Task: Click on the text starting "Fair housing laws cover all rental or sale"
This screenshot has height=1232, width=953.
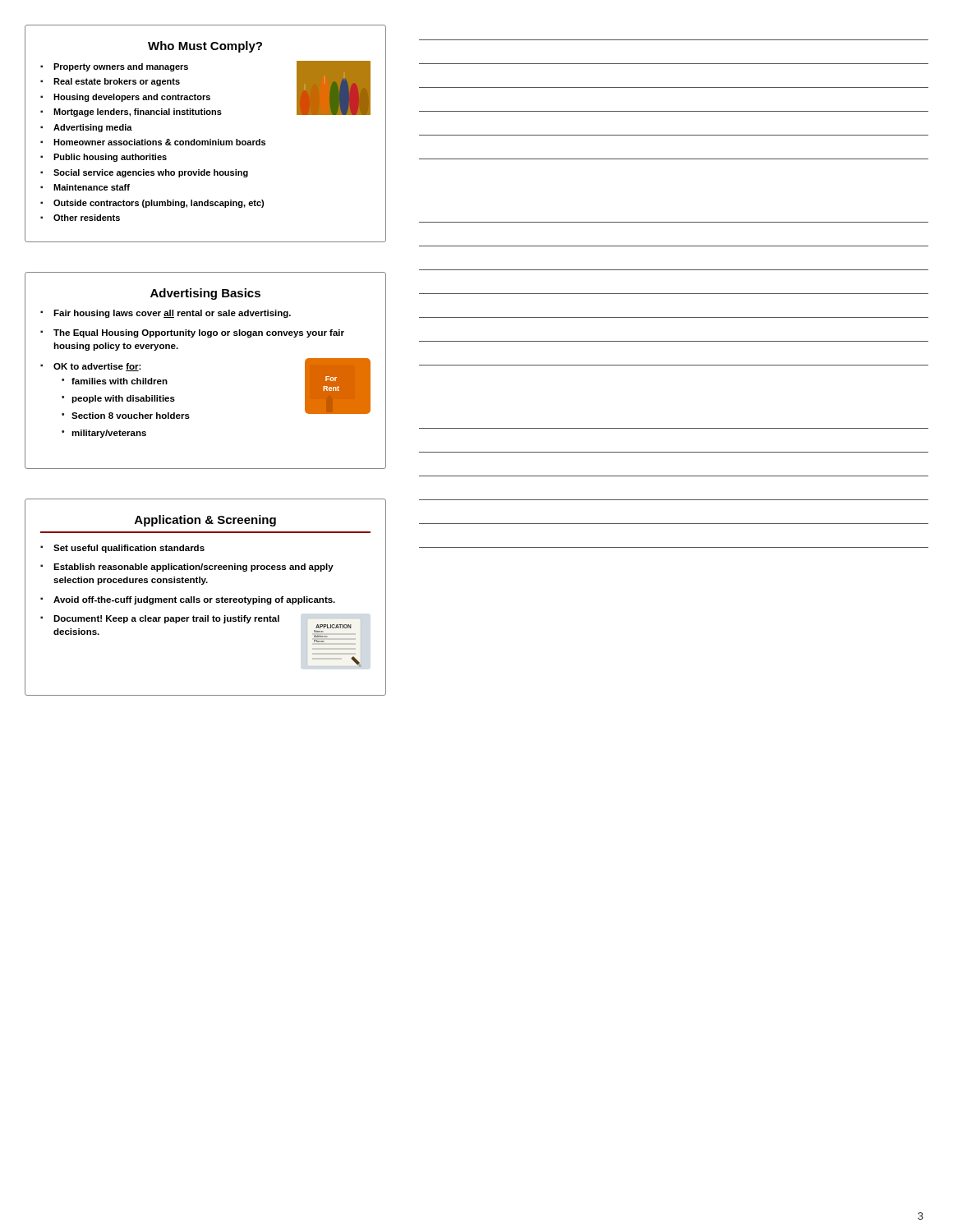Action: point(172,313)
